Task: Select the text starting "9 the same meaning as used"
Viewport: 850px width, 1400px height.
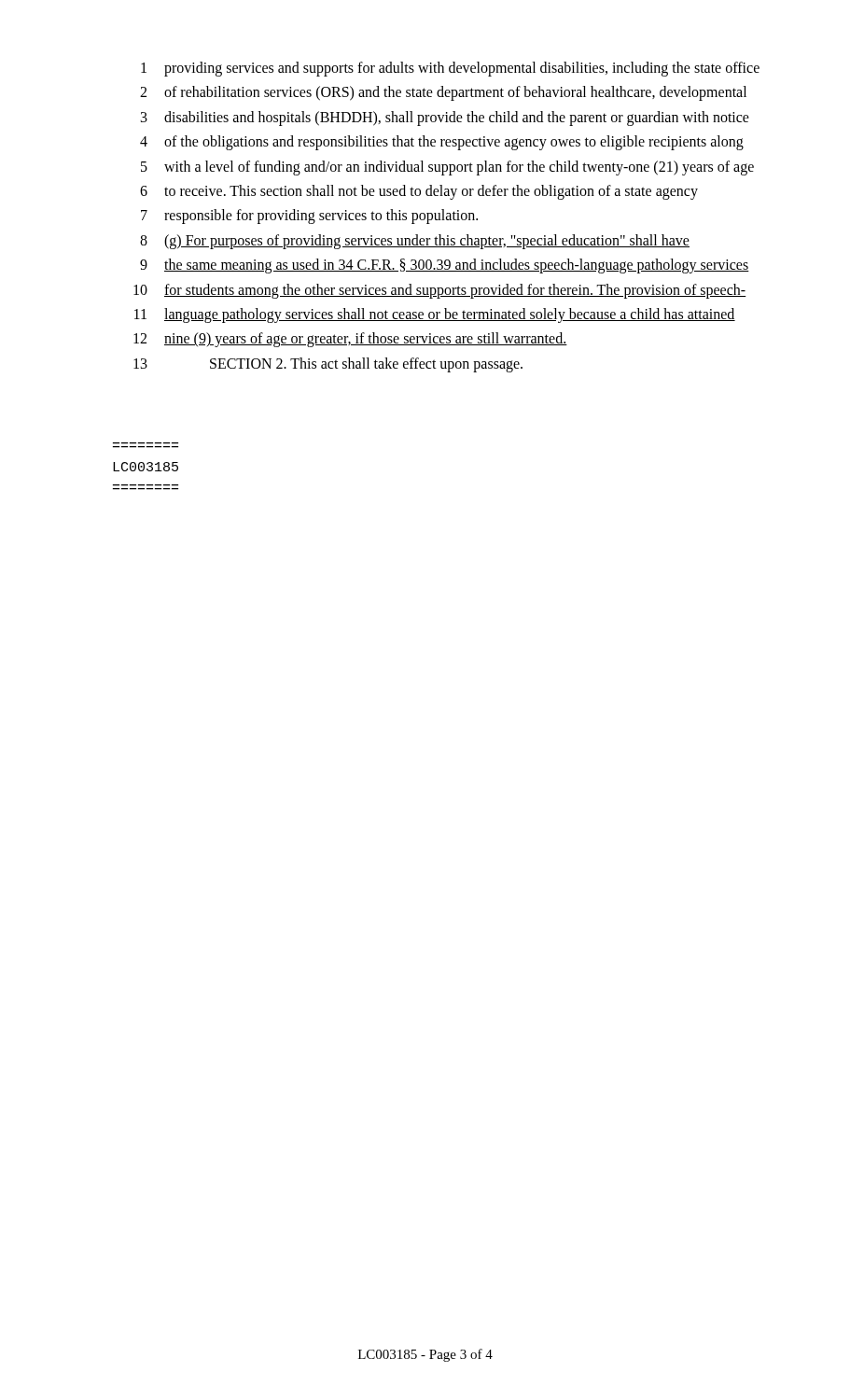Action: pyautogui.click(x=444, y=265)
